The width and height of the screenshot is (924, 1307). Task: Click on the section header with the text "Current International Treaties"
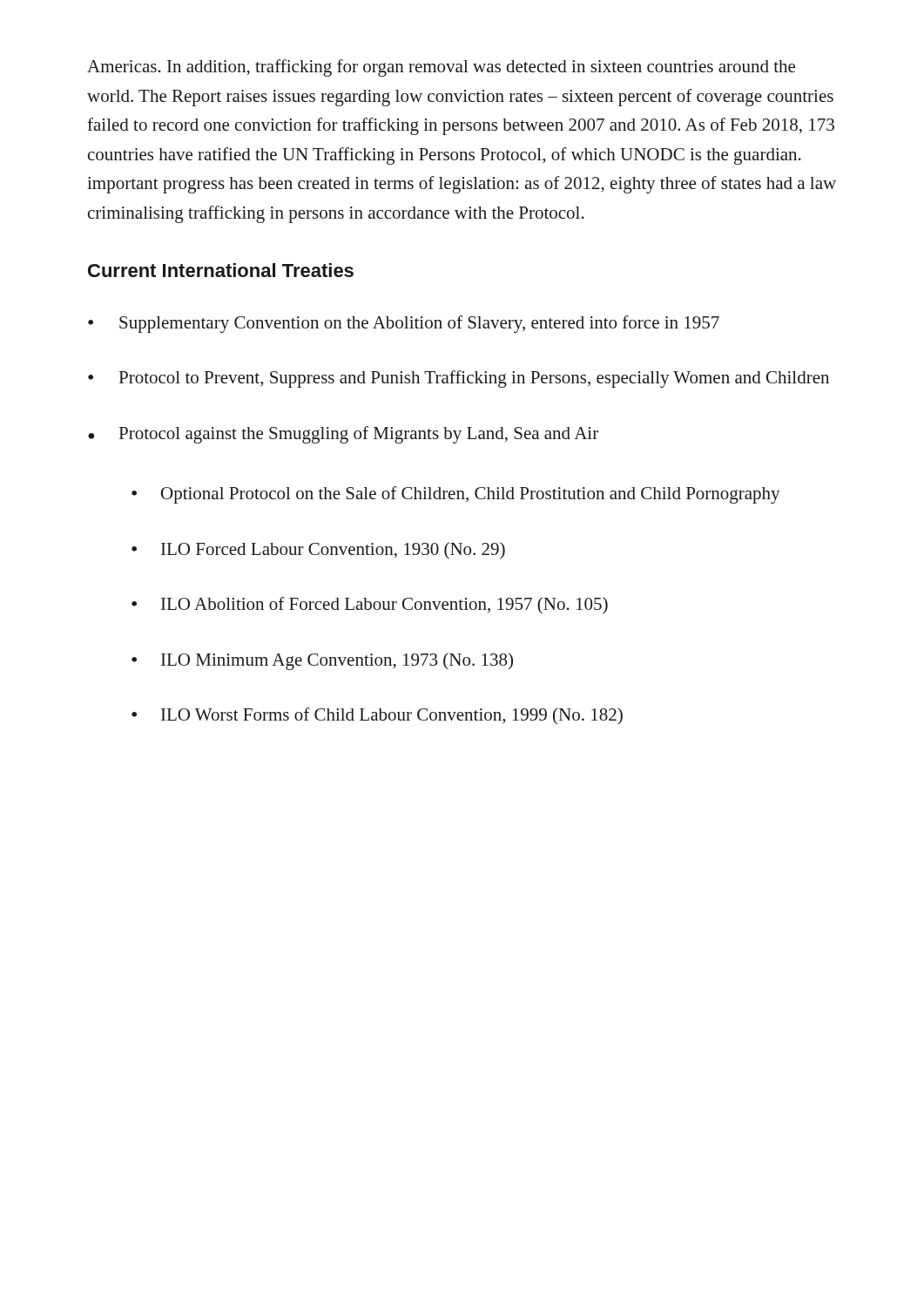click(221, 270)
